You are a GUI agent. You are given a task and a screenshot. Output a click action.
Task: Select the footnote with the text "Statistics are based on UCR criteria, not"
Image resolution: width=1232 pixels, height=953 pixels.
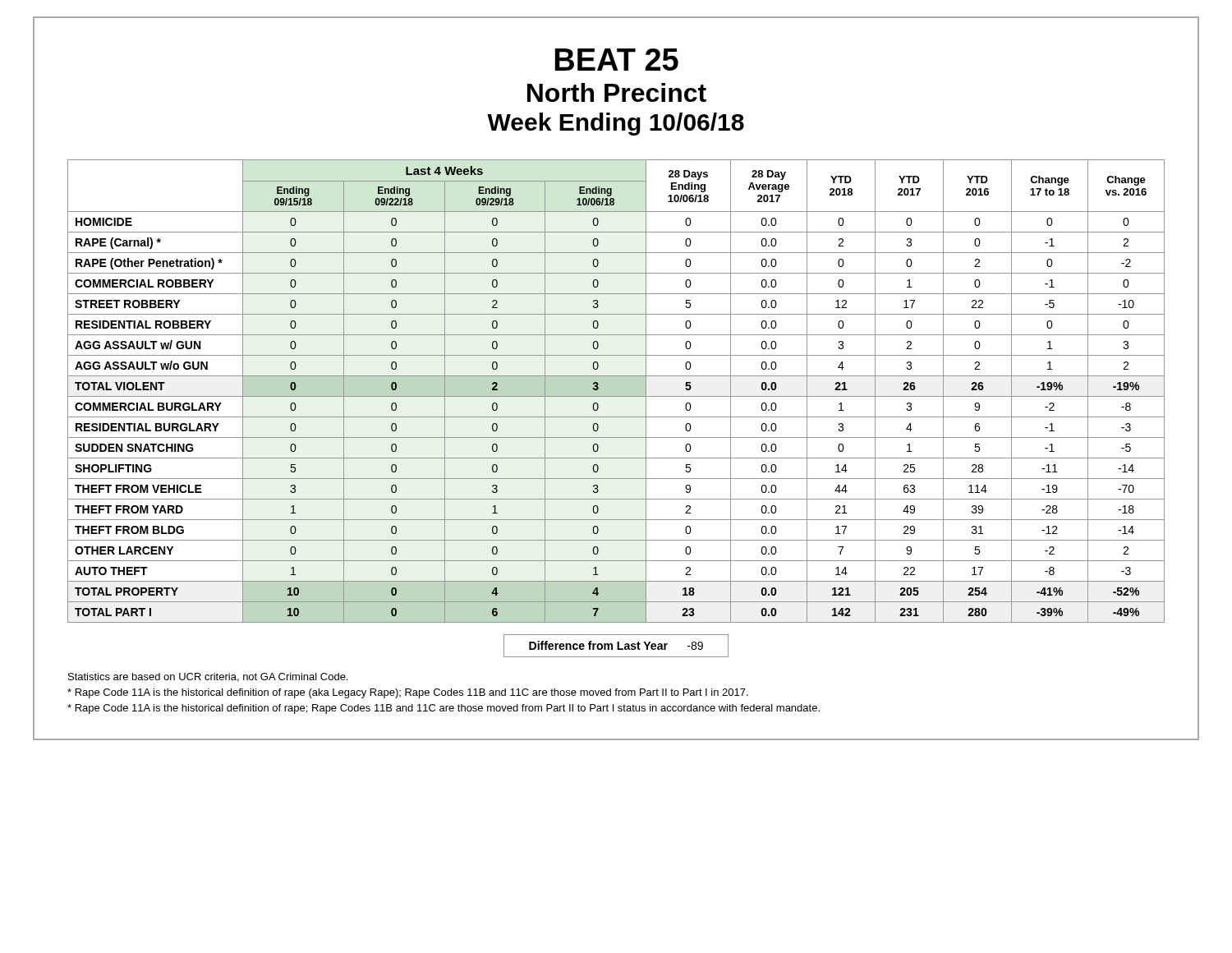[208, 677]
